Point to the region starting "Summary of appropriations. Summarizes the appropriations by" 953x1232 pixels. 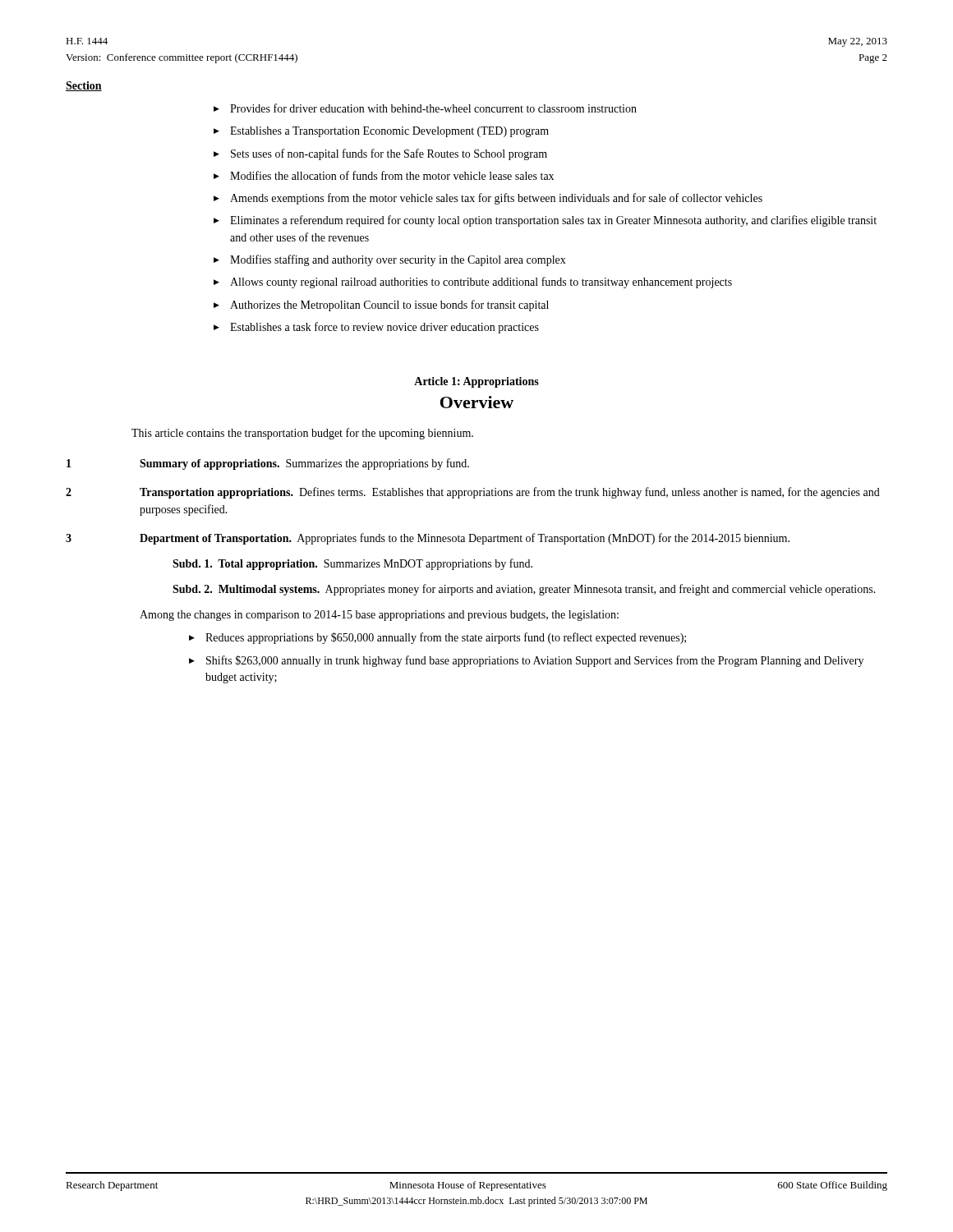pyautogui.click(x=305, y=464)
